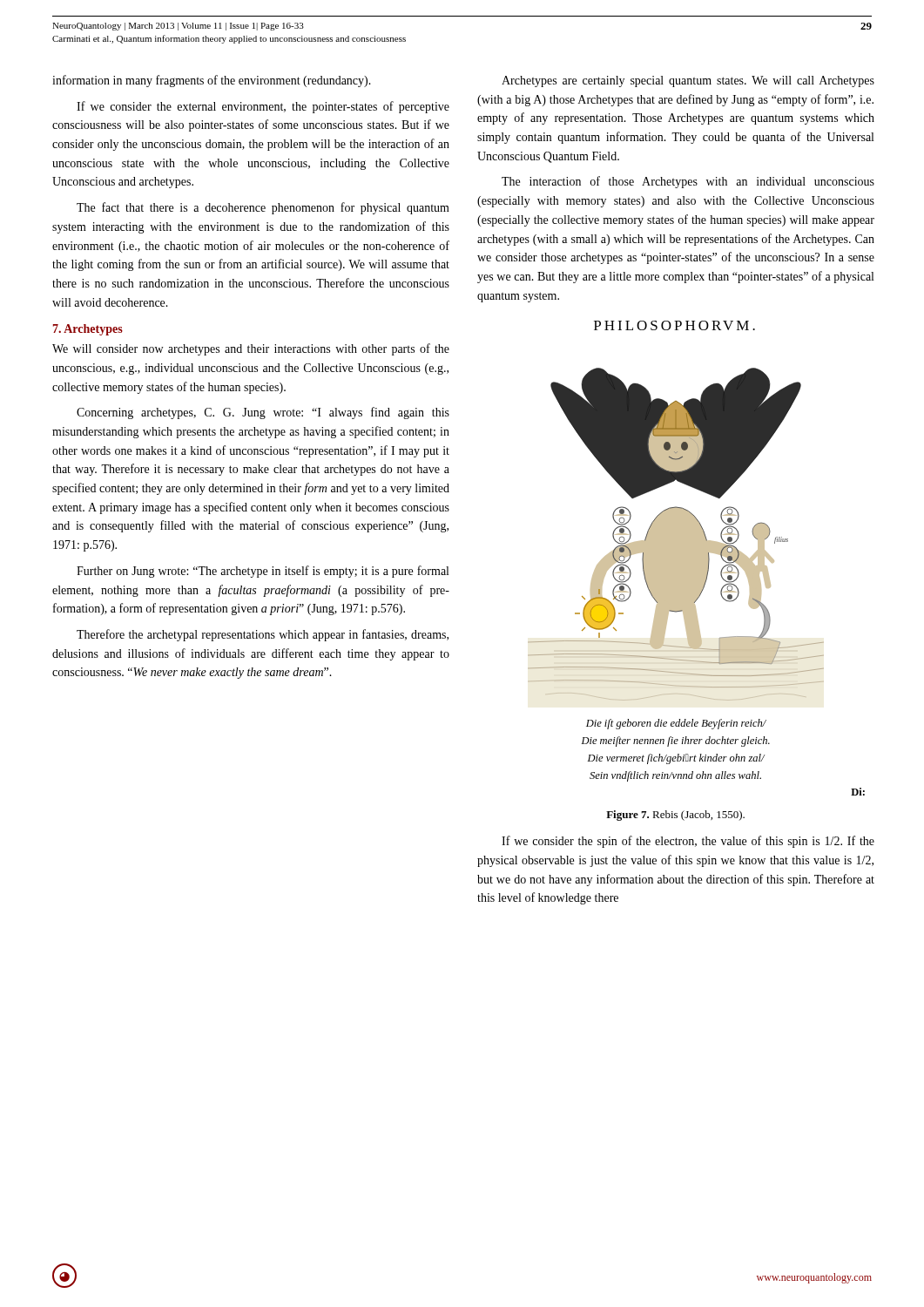Click on the element starting "Figure 7. Rebis (Jacob, 1550)."
The height and width of the screenshot is (1307, 924).
(676, 815)
